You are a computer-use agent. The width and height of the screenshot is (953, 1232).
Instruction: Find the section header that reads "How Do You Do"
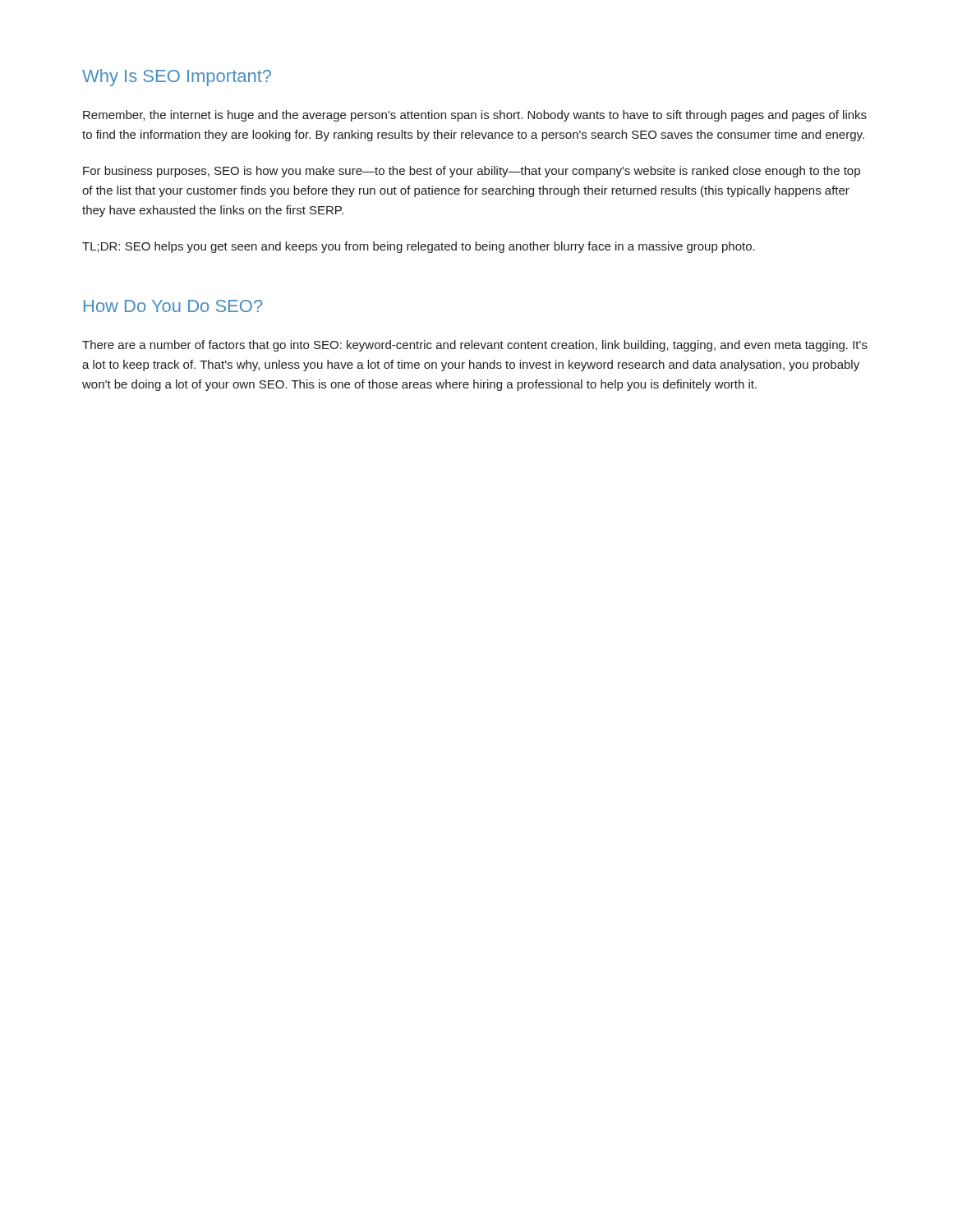tap(173, 306)
